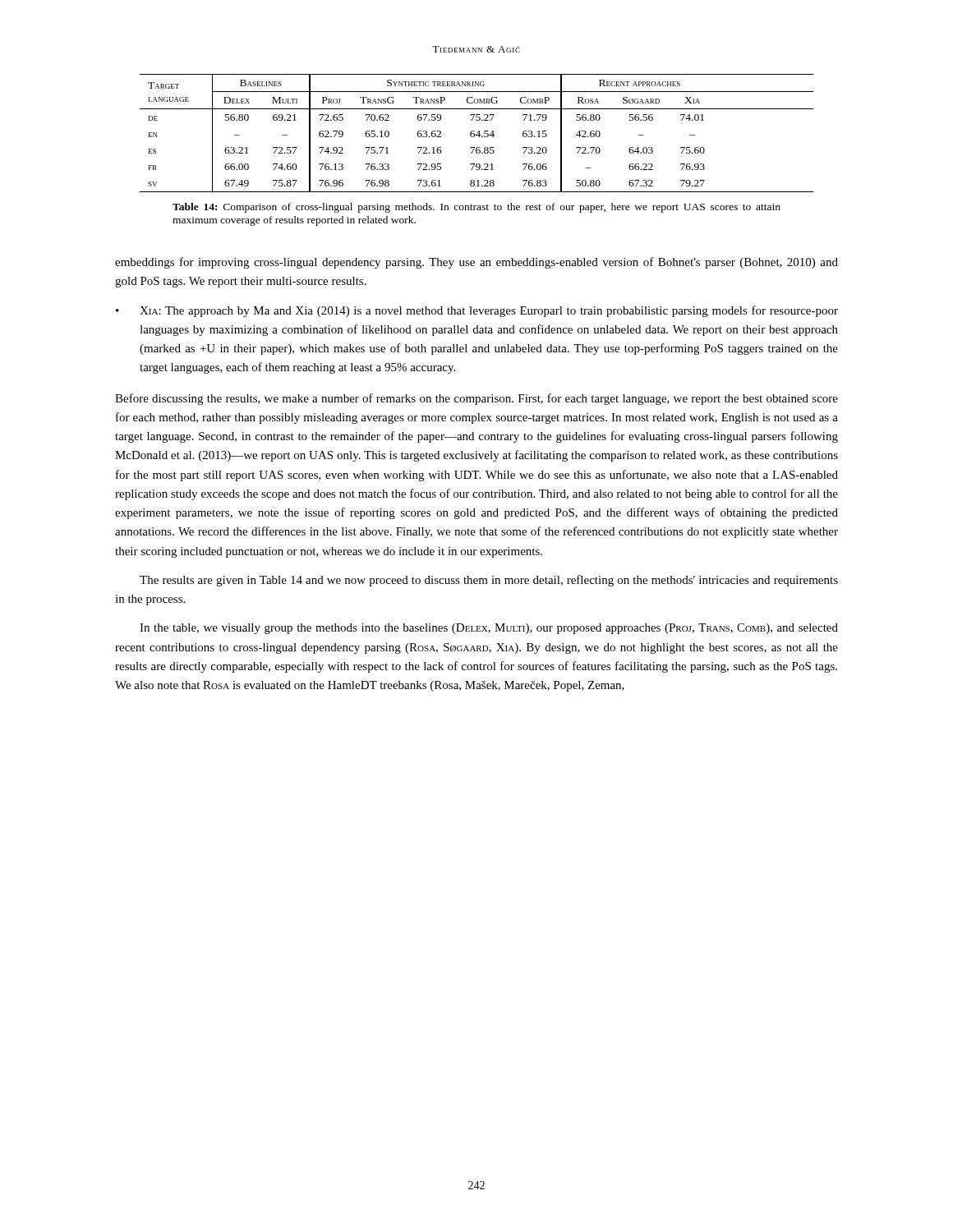Screen dimensions: 1232x953
Task: Click on the block starting "Table 14: Comparison"
Action: point(476,213)
